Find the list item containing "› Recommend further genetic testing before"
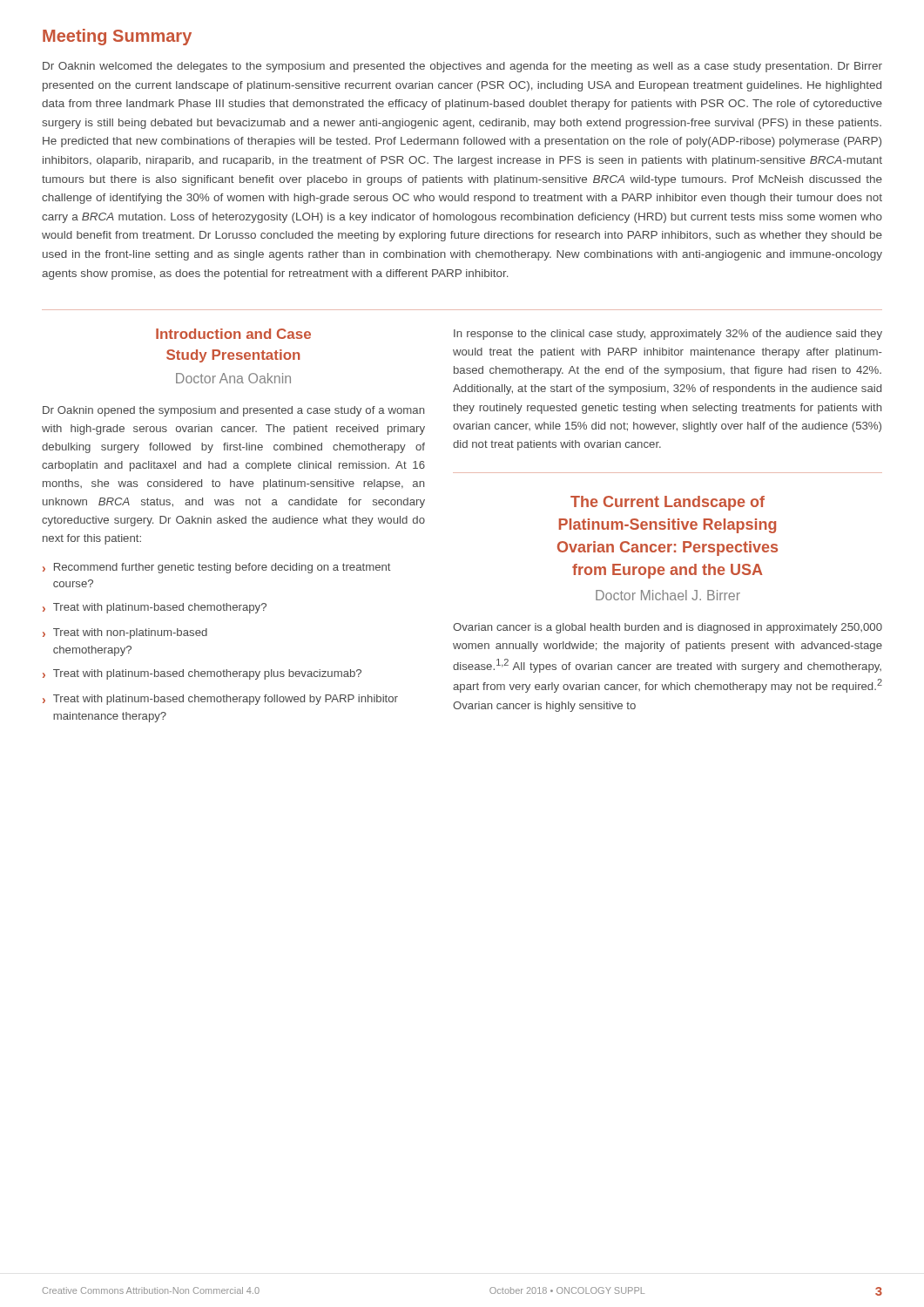 pos(233,575)
